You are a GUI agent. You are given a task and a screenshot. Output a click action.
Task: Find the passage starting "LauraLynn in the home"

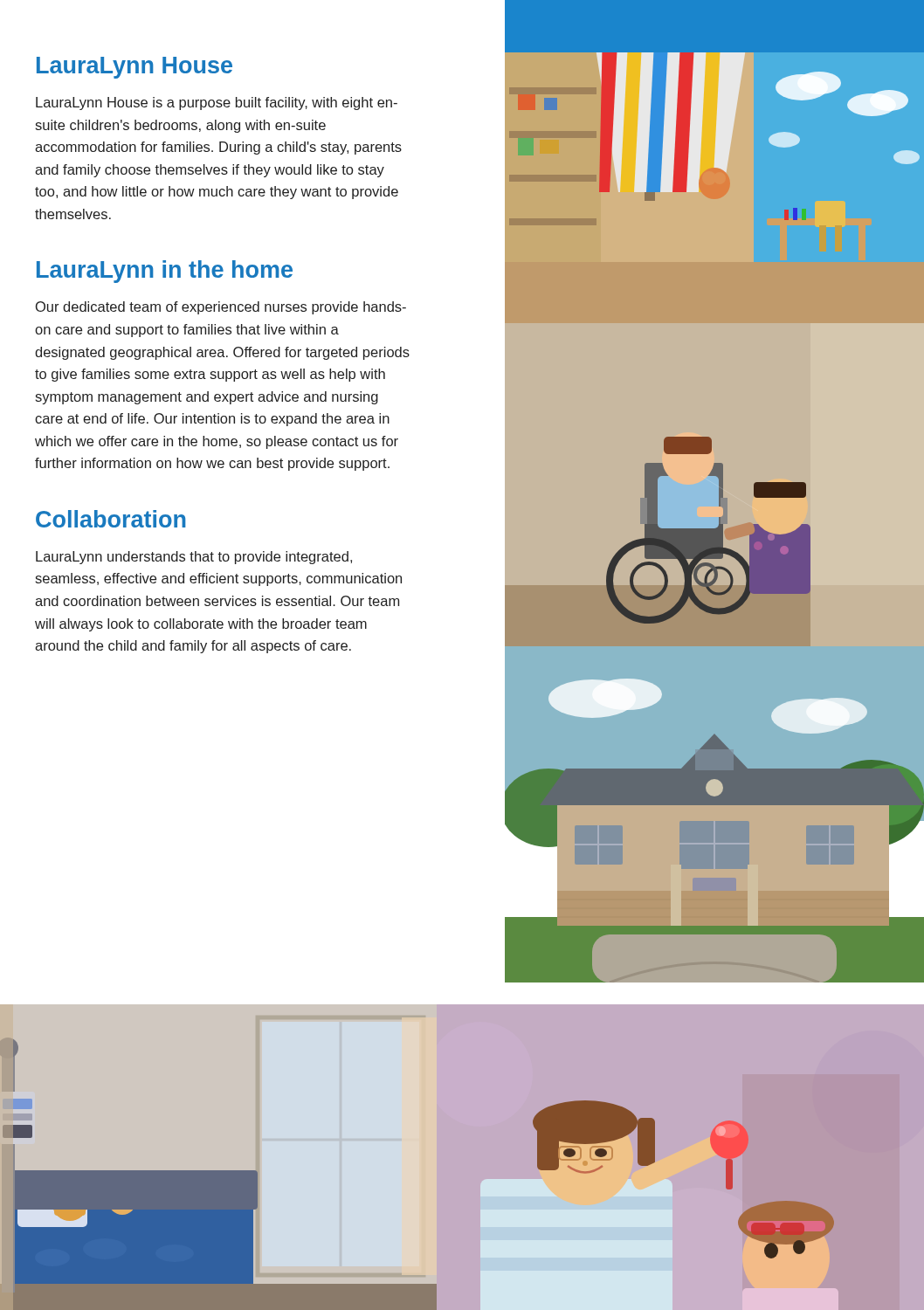click(164, 270)
